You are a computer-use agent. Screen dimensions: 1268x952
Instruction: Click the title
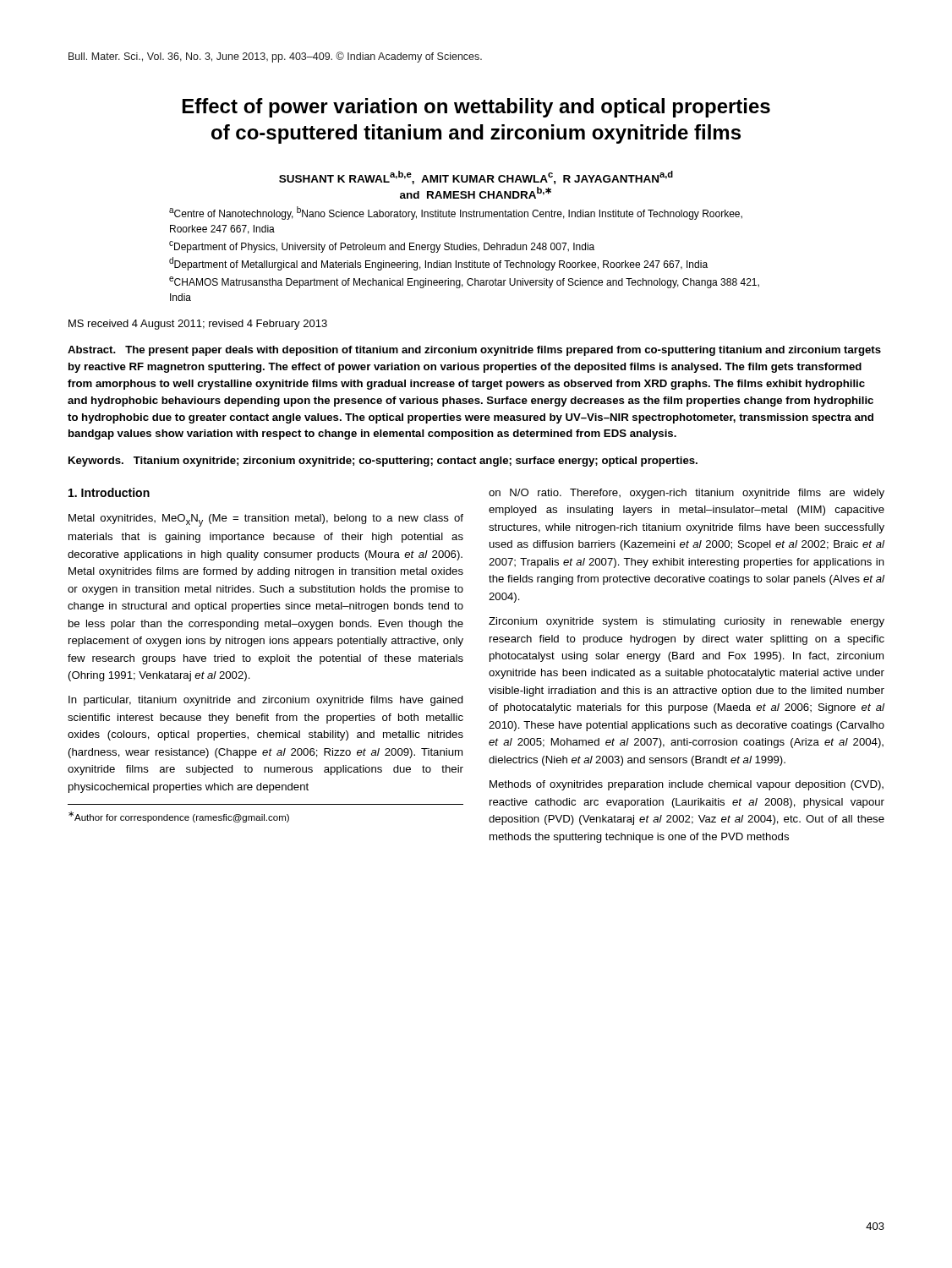[x=476, y=119]
